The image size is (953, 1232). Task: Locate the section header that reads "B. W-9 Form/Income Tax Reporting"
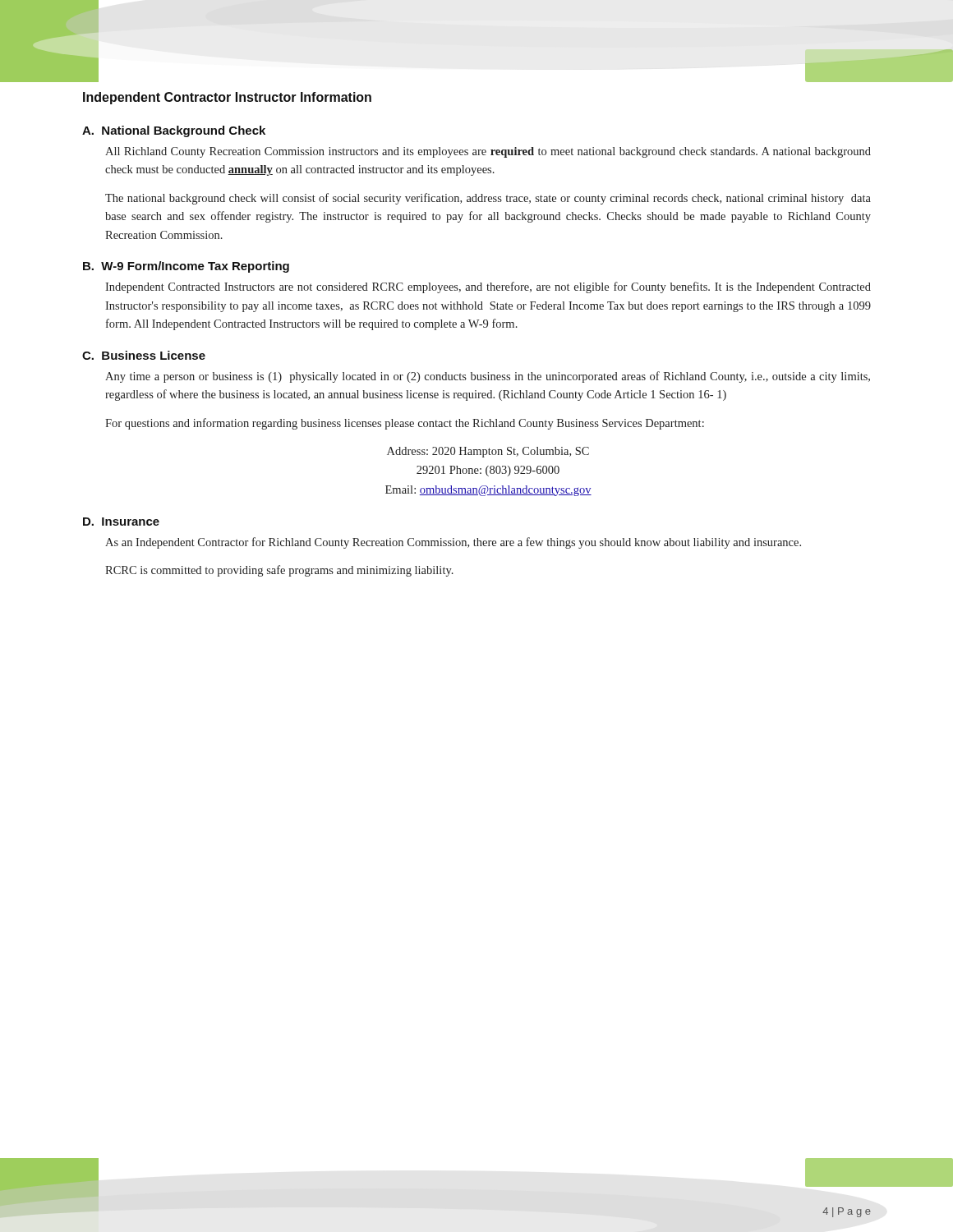(186, 266)
